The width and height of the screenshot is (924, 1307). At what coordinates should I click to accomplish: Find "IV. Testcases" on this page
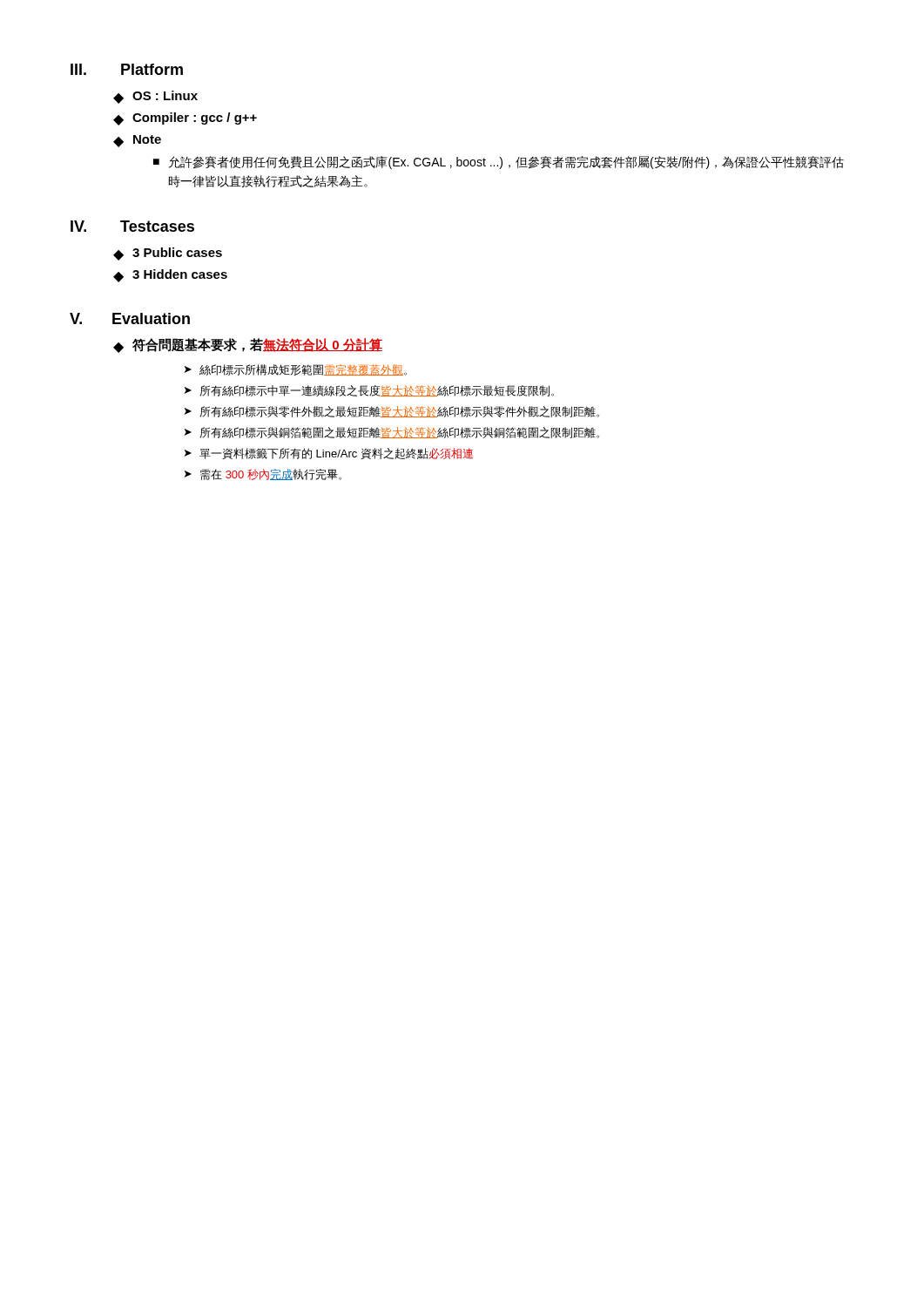(132, 227)
